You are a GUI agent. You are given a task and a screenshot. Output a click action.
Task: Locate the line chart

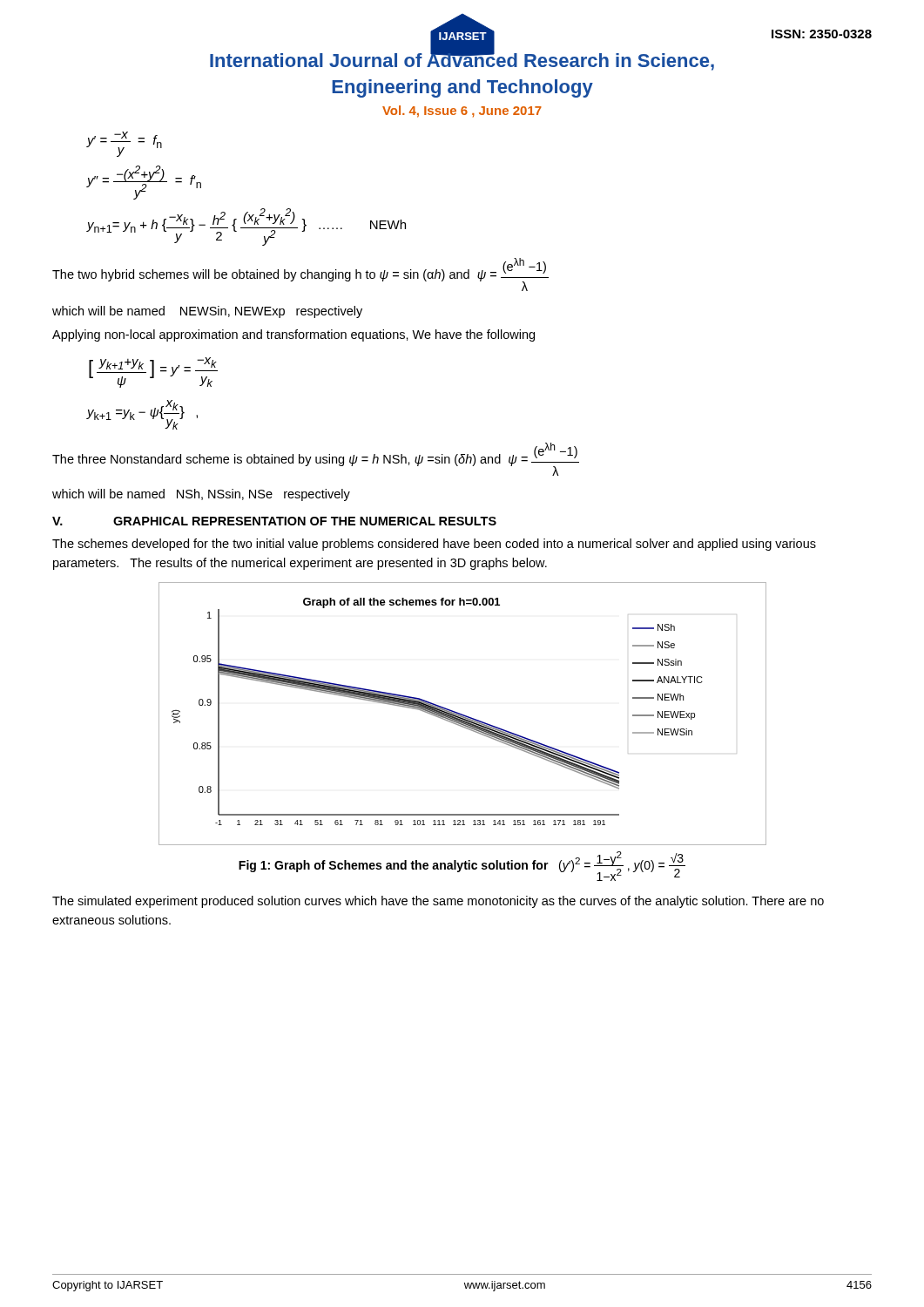462,713
